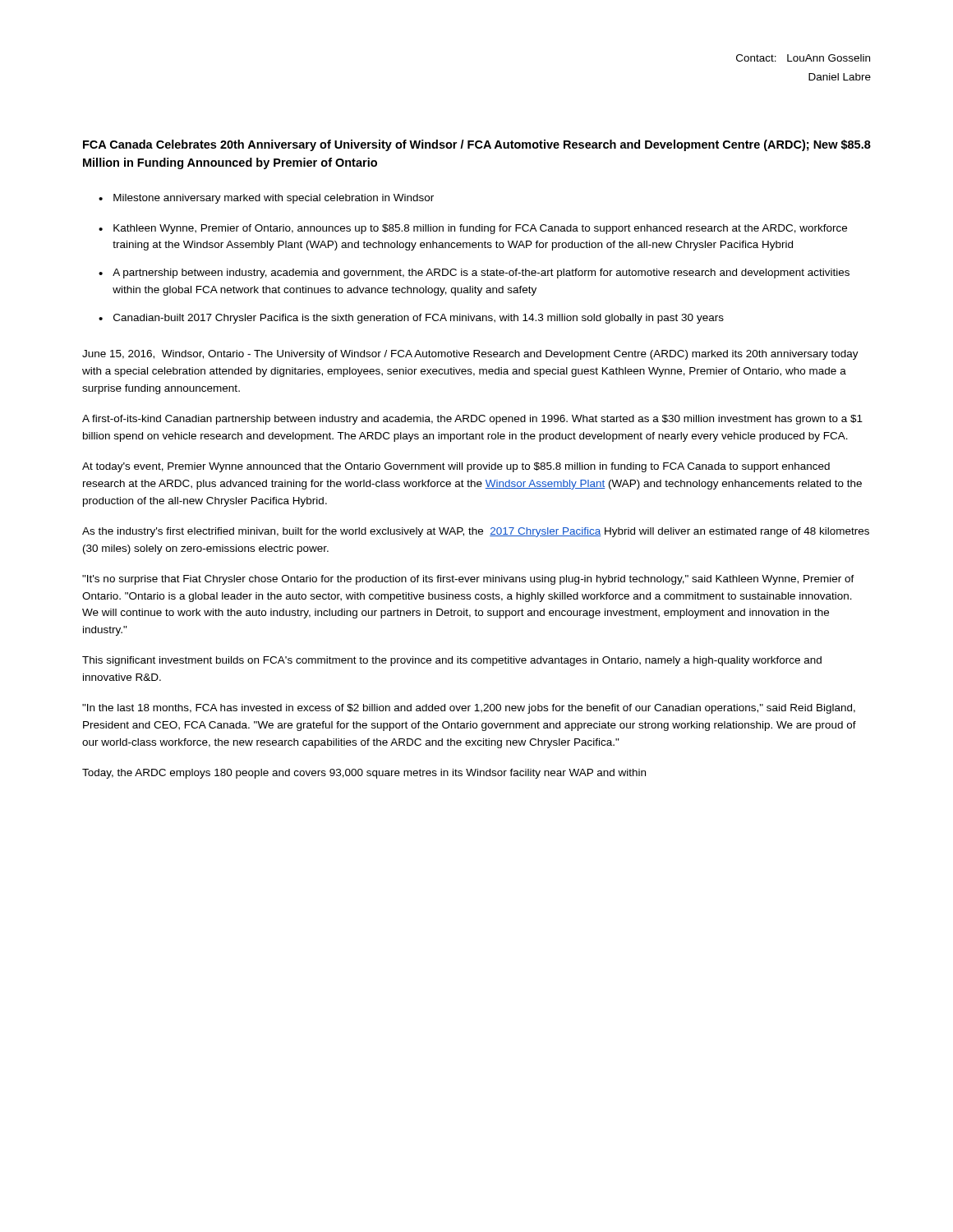Locate the block starting ""It's no surprise that Fiat Chrysler chose Ontario"
Image resolution: width=953 pixels, height=1232 pixels.
coord(468,604)
